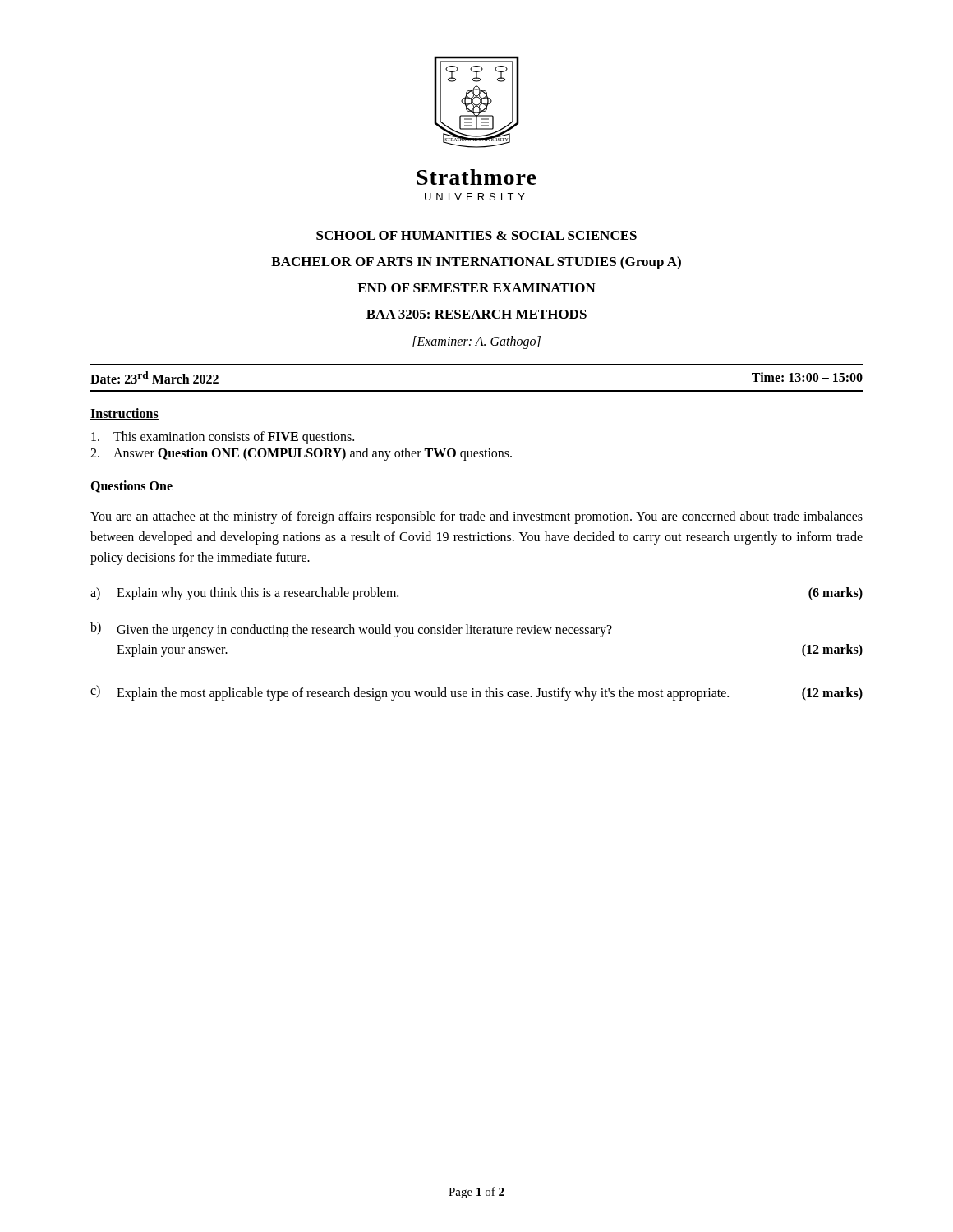Point to the block beginning "c) Explain the"
The width and height of the screenshot is (953, 1232).
tap(476, 694)
